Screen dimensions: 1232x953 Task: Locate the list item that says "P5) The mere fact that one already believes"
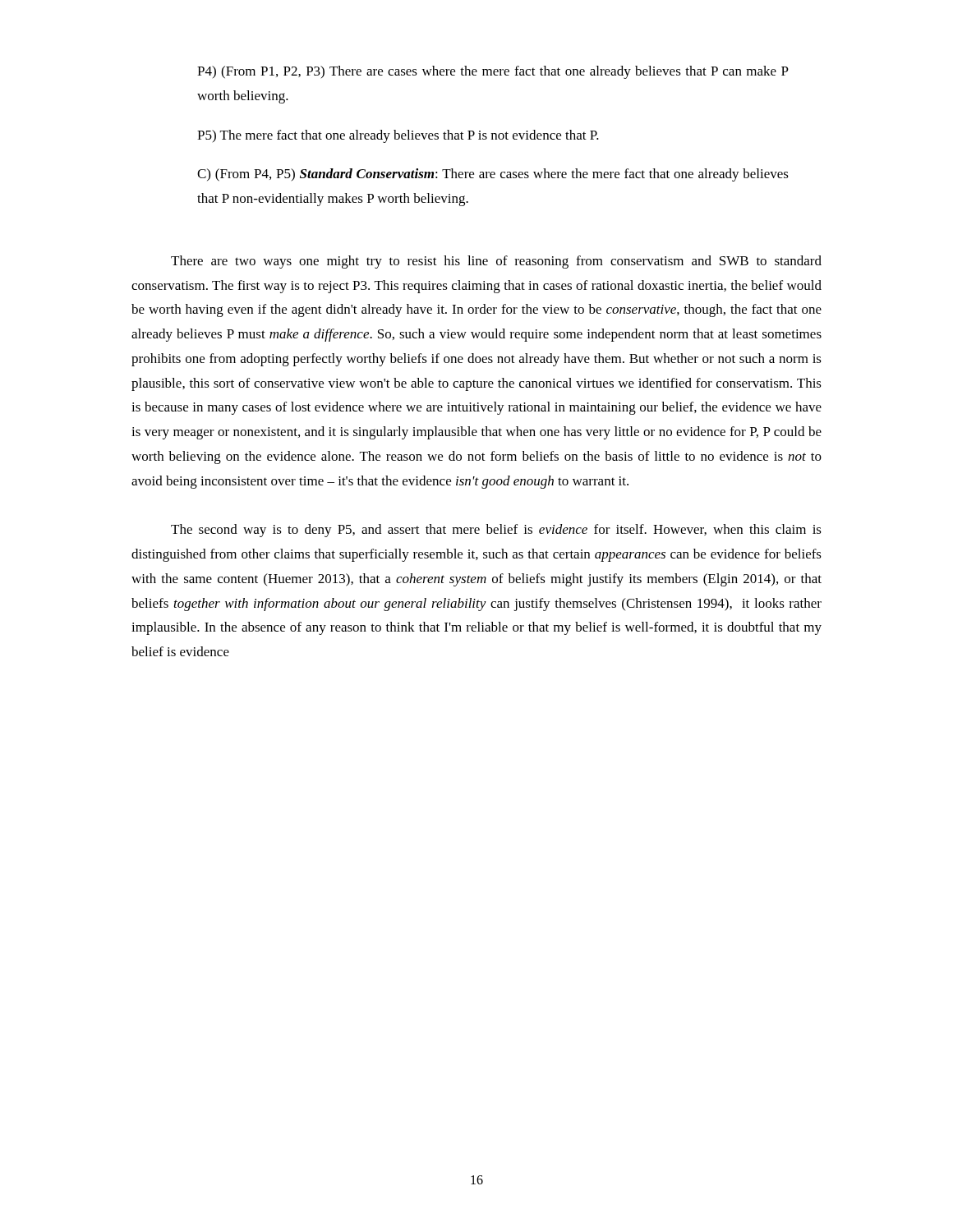[398, 135]
